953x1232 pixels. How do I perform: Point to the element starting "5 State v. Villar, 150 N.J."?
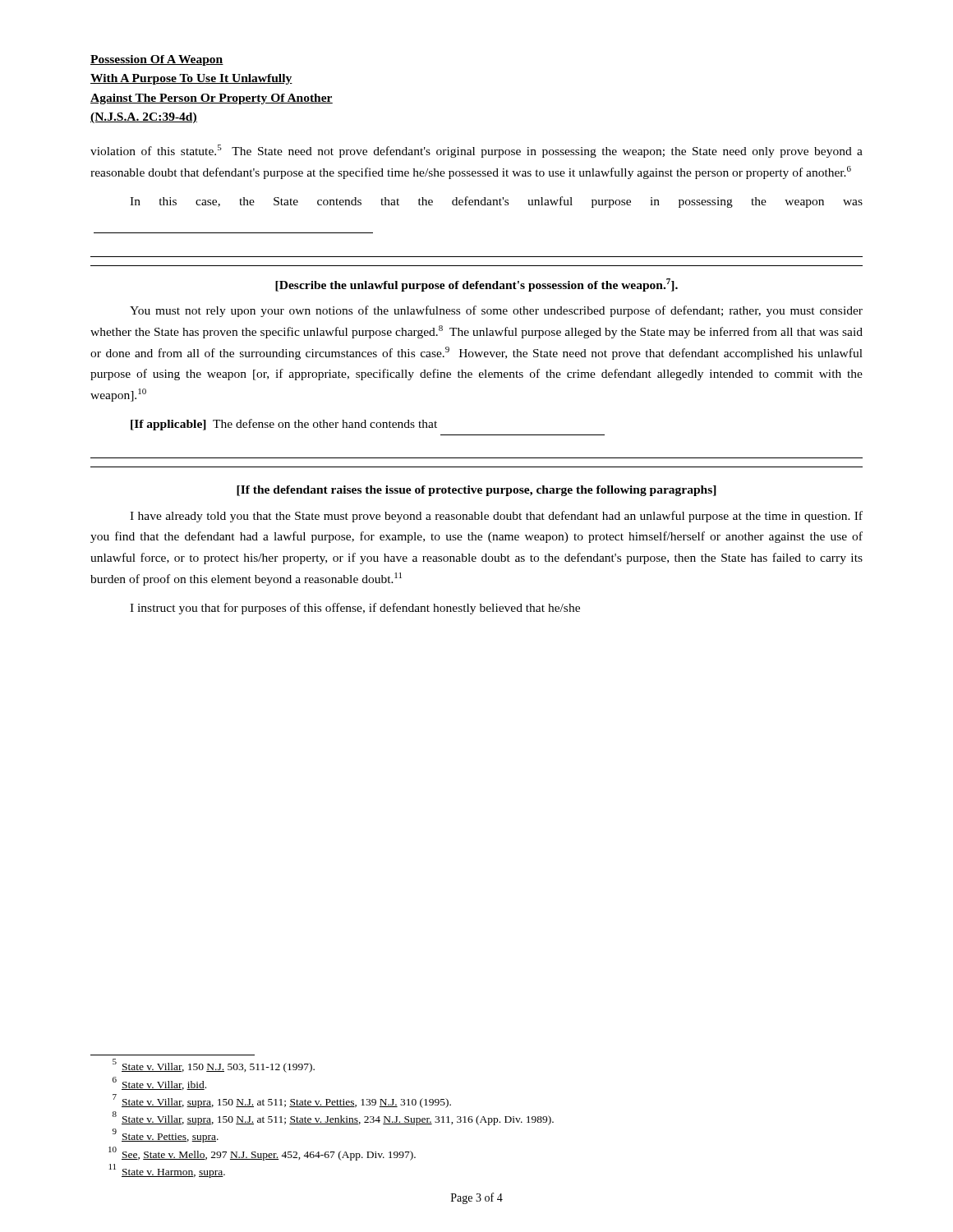476,1118
